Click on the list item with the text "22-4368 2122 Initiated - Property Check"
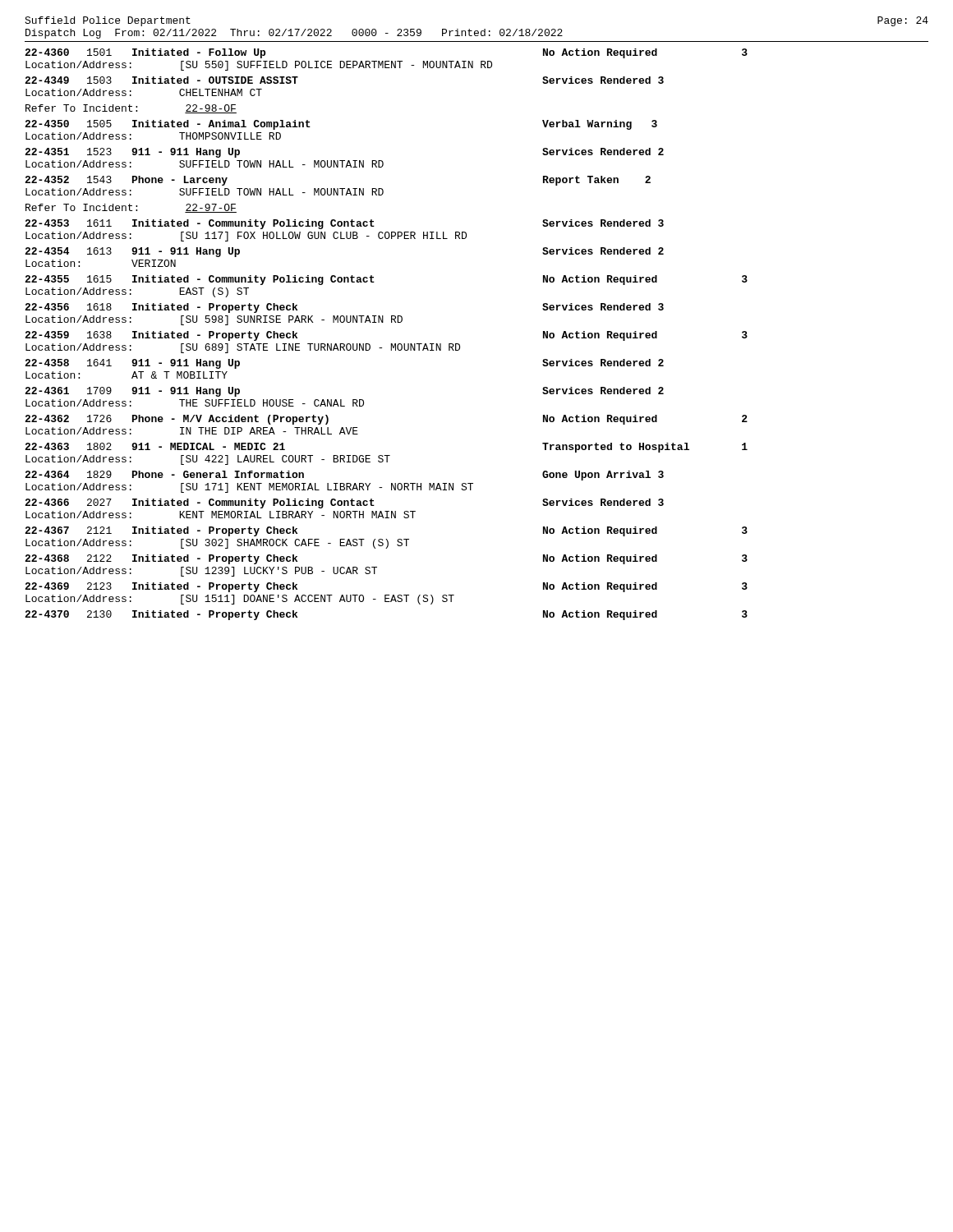Viewport: 953px width, 1232px height. (47, 560)
